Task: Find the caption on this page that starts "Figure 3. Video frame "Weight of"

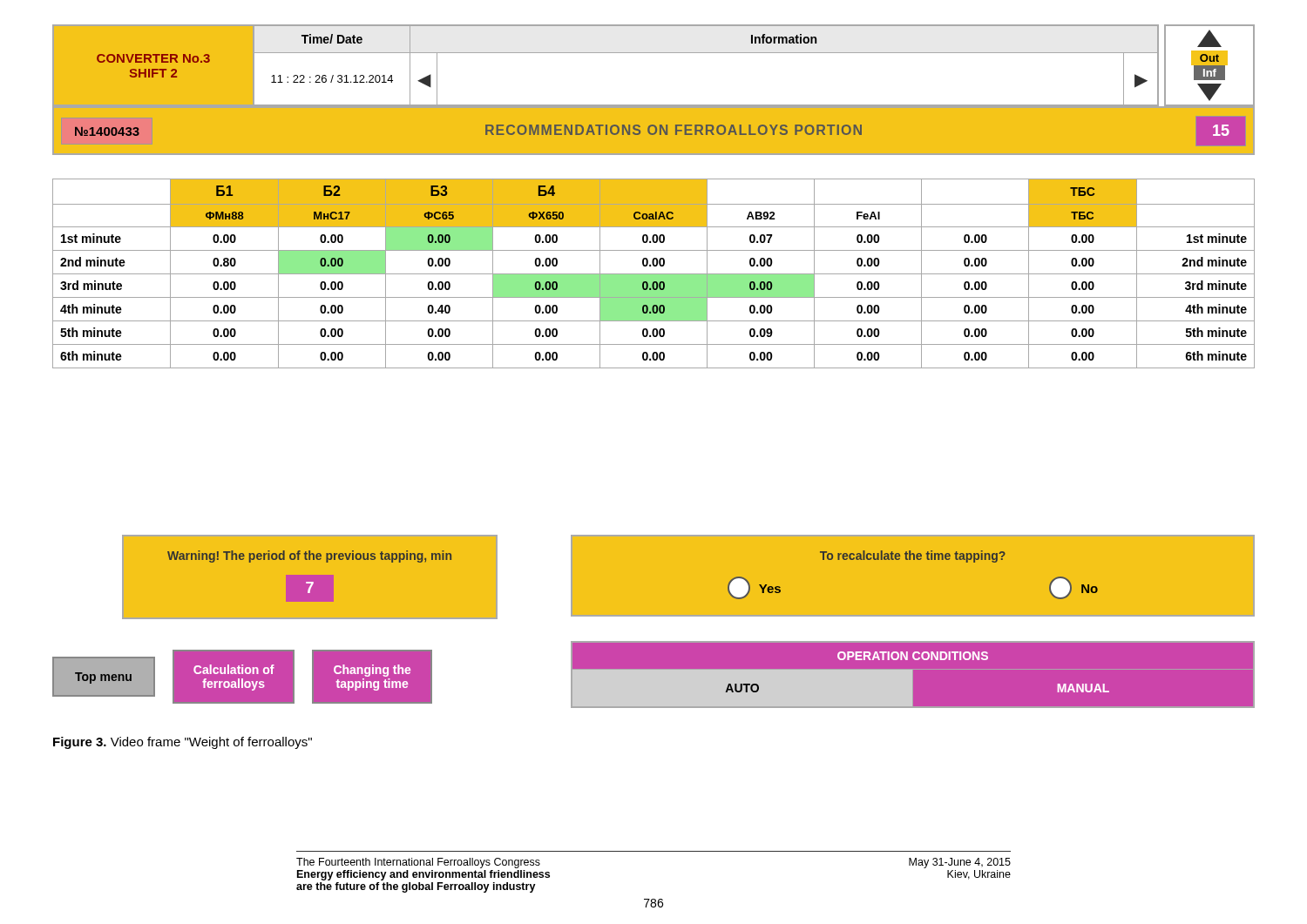Action: 182,742
